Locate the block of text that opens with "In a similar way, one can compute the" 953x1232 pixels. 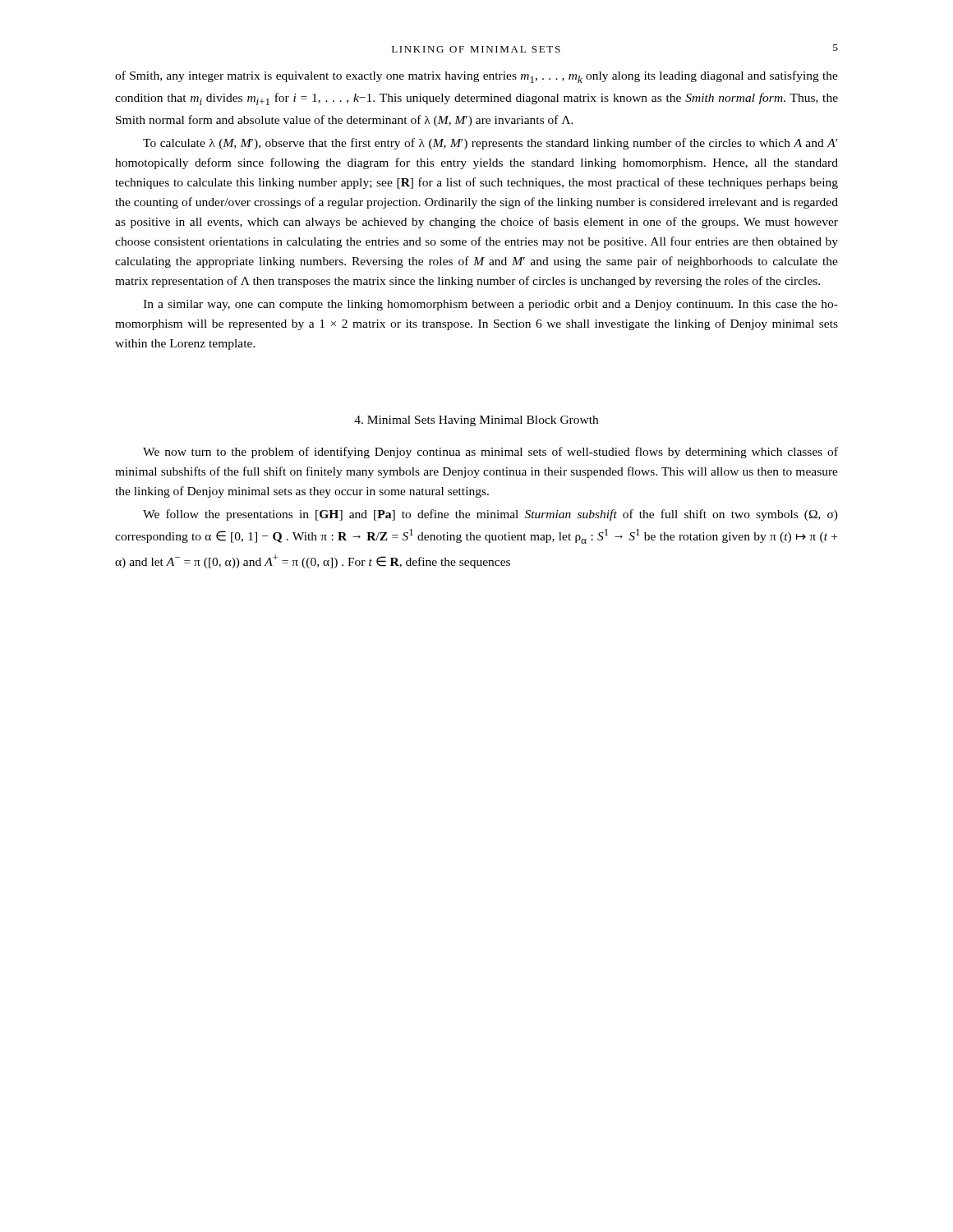point(476,324)
